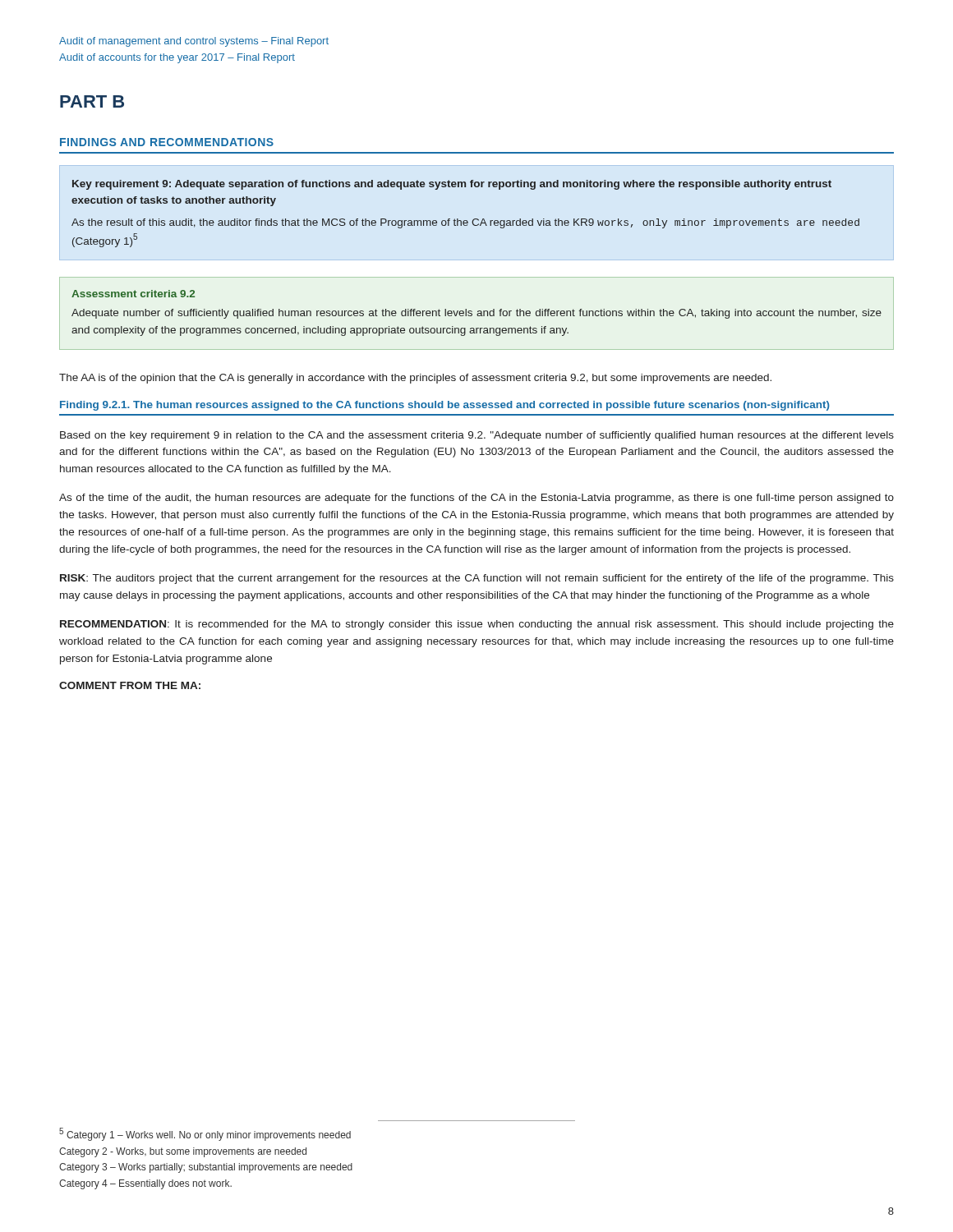The width and height of the screenshot is (953, 1232).
Task: Click the passage that begins "Key requirement 9:"
Action: [476, 213]
